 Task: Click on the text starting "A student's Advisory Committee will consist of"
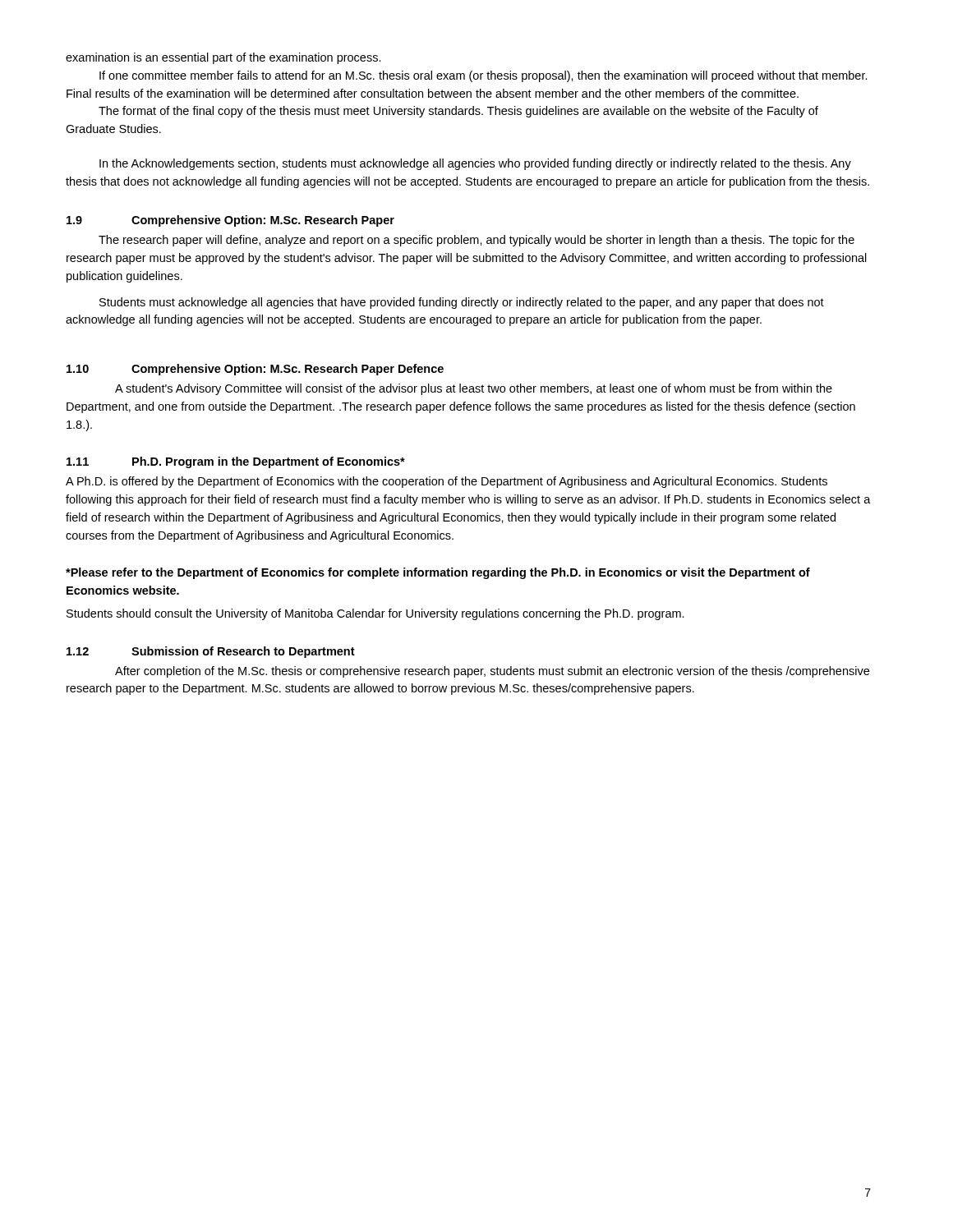click(x=468, y=407)
